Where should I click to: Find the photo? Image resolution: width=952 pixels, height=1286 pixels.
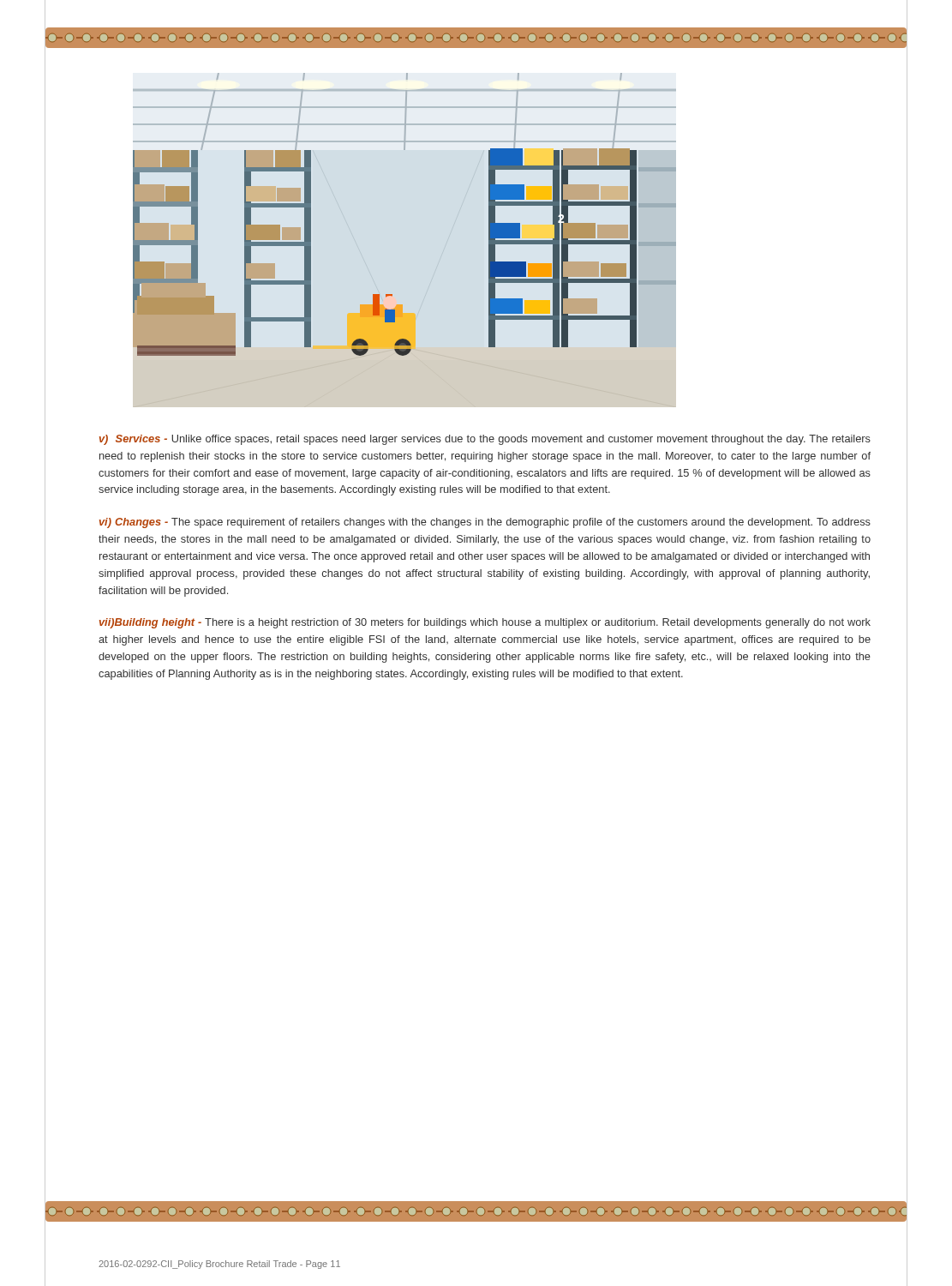(x=404, y=240)
